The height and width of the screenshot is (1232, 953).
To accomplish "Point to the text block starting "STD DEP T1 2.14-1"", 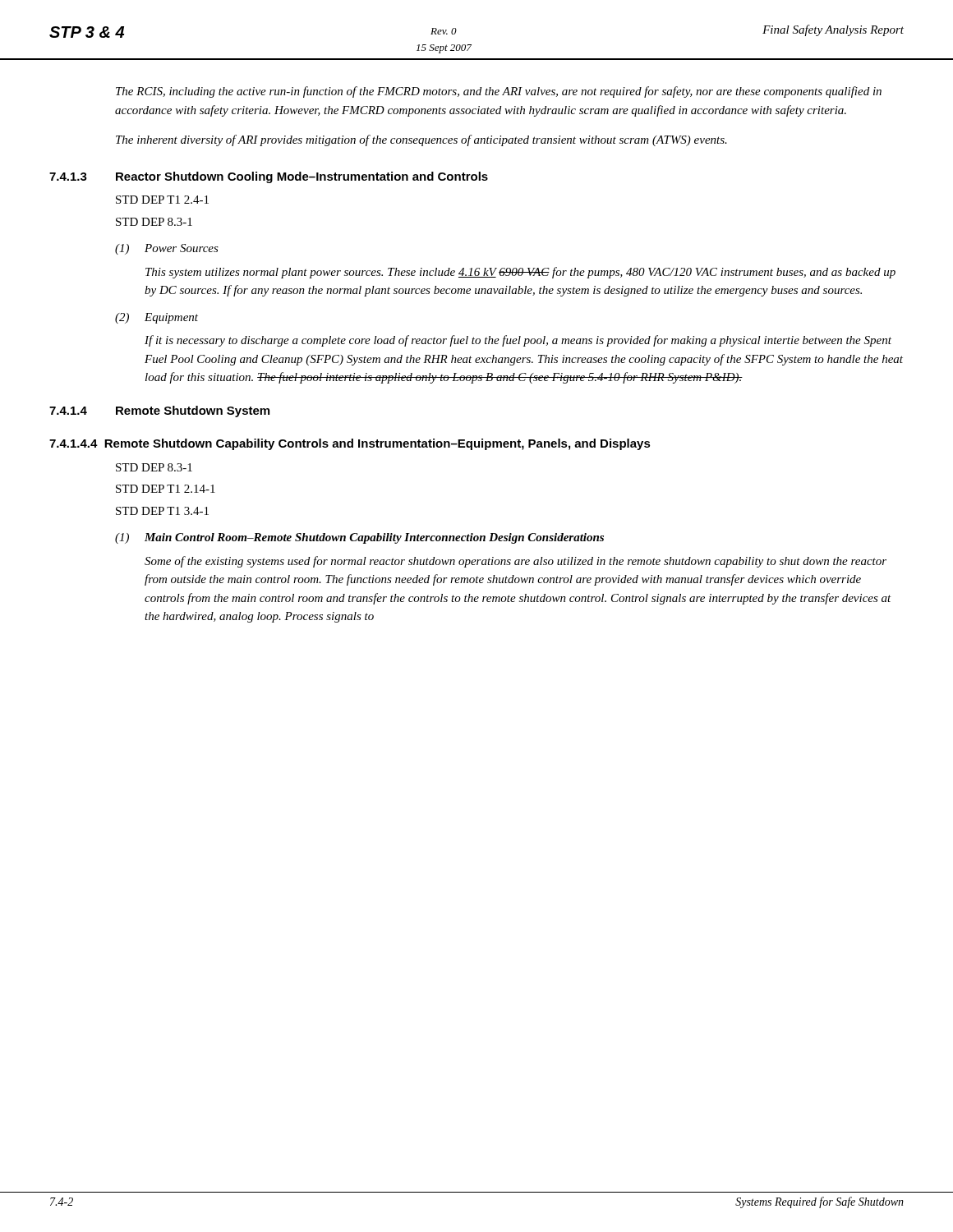I will pos(165,489).
